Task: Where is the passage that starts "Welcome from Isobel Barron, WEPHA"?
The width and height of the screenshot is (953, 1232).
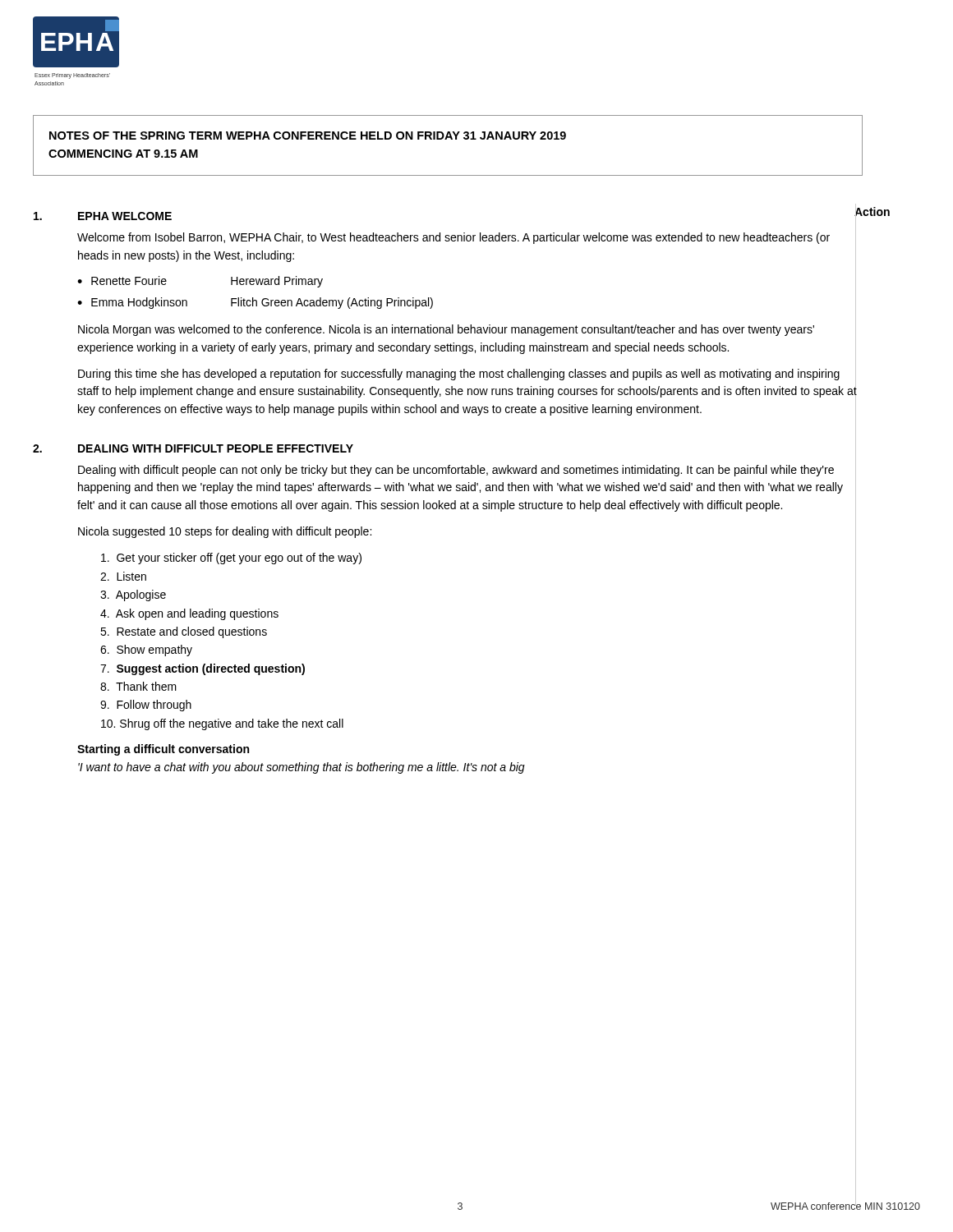Action: [454, 246]
